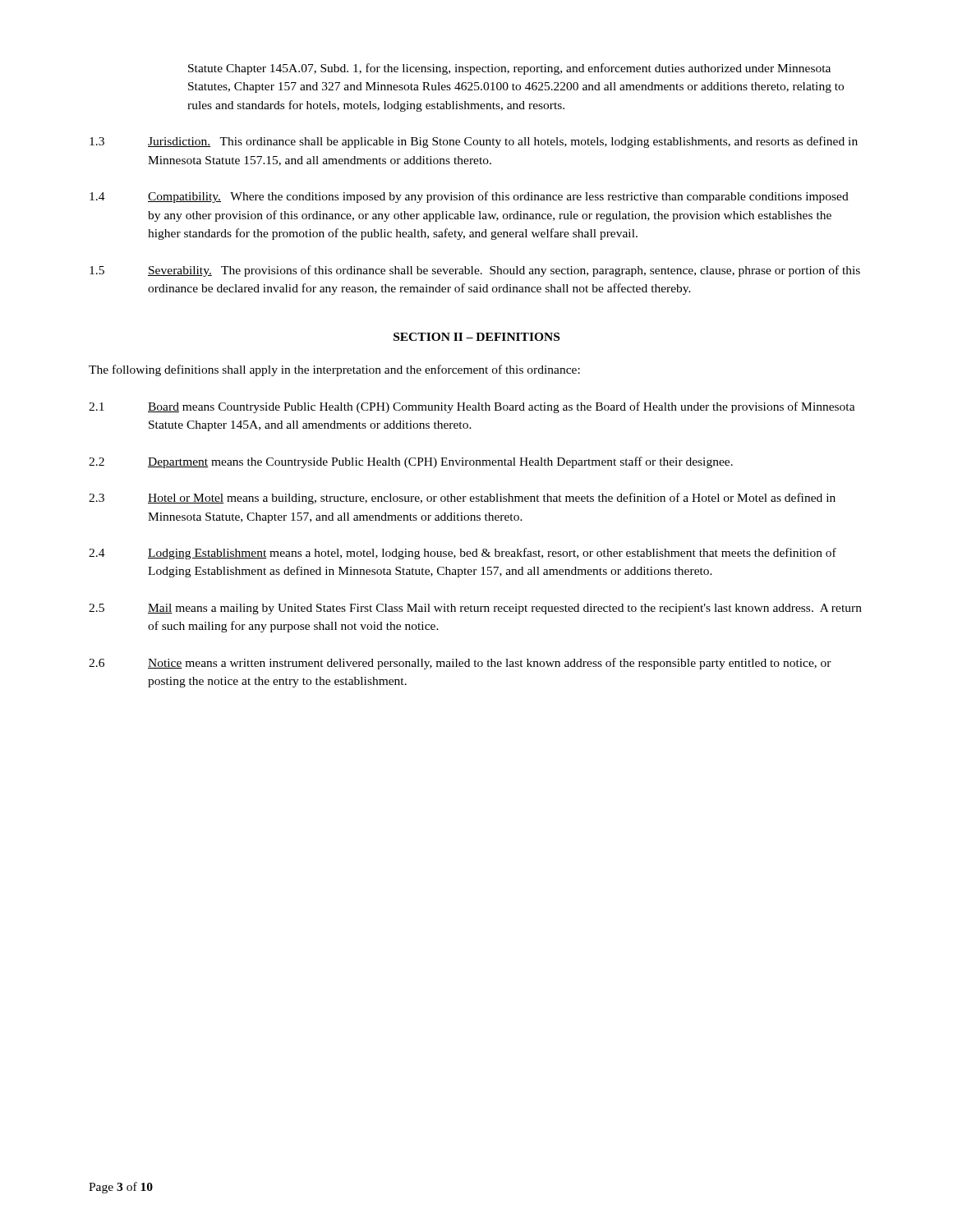Locate the block of text that opens with "5 Severability. The provisions"
The height and width of the screenshot is (1232, 953).
(476, 279)
